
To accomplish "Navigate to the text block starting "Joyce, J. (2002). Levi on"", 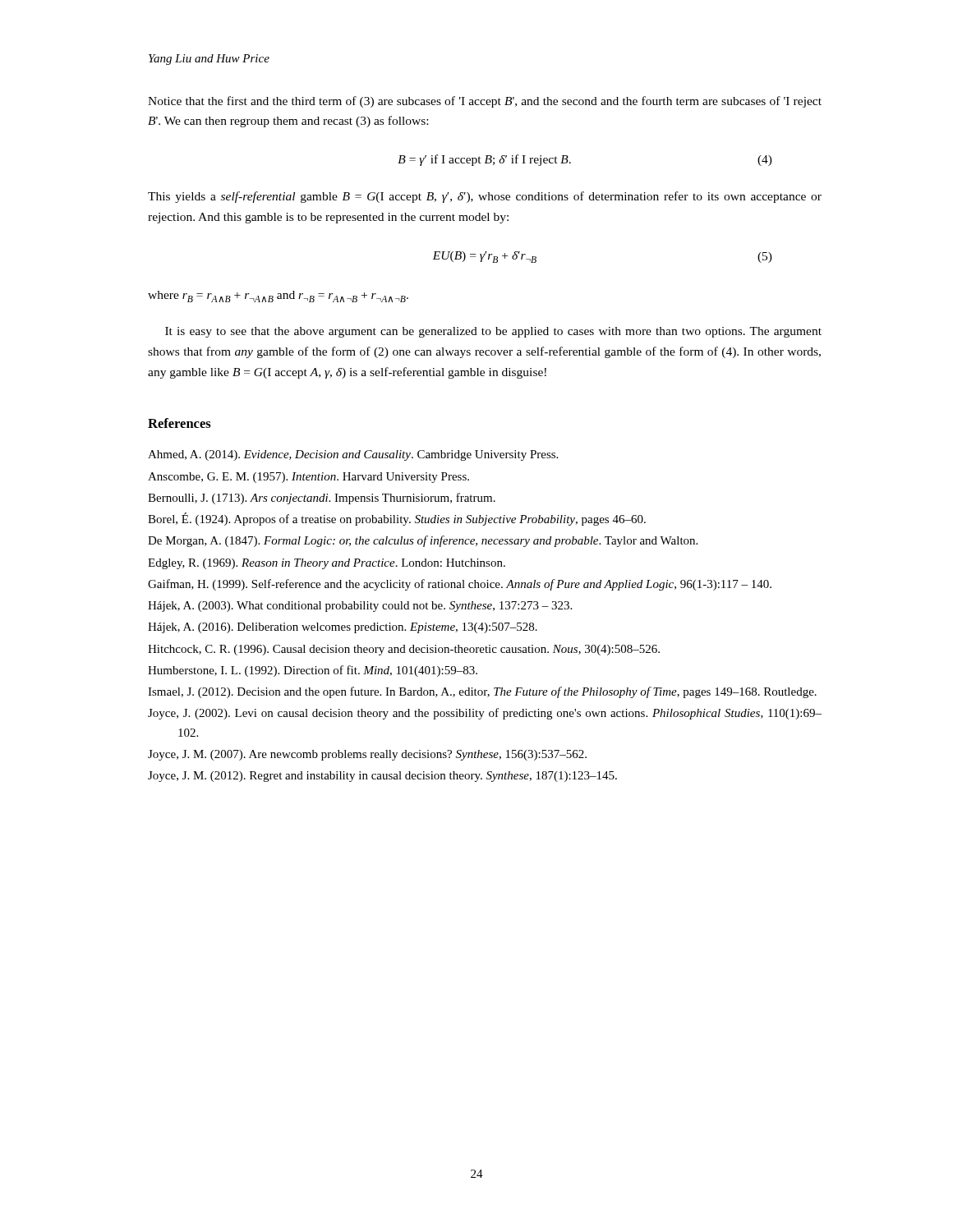I will tap(485, 723).
